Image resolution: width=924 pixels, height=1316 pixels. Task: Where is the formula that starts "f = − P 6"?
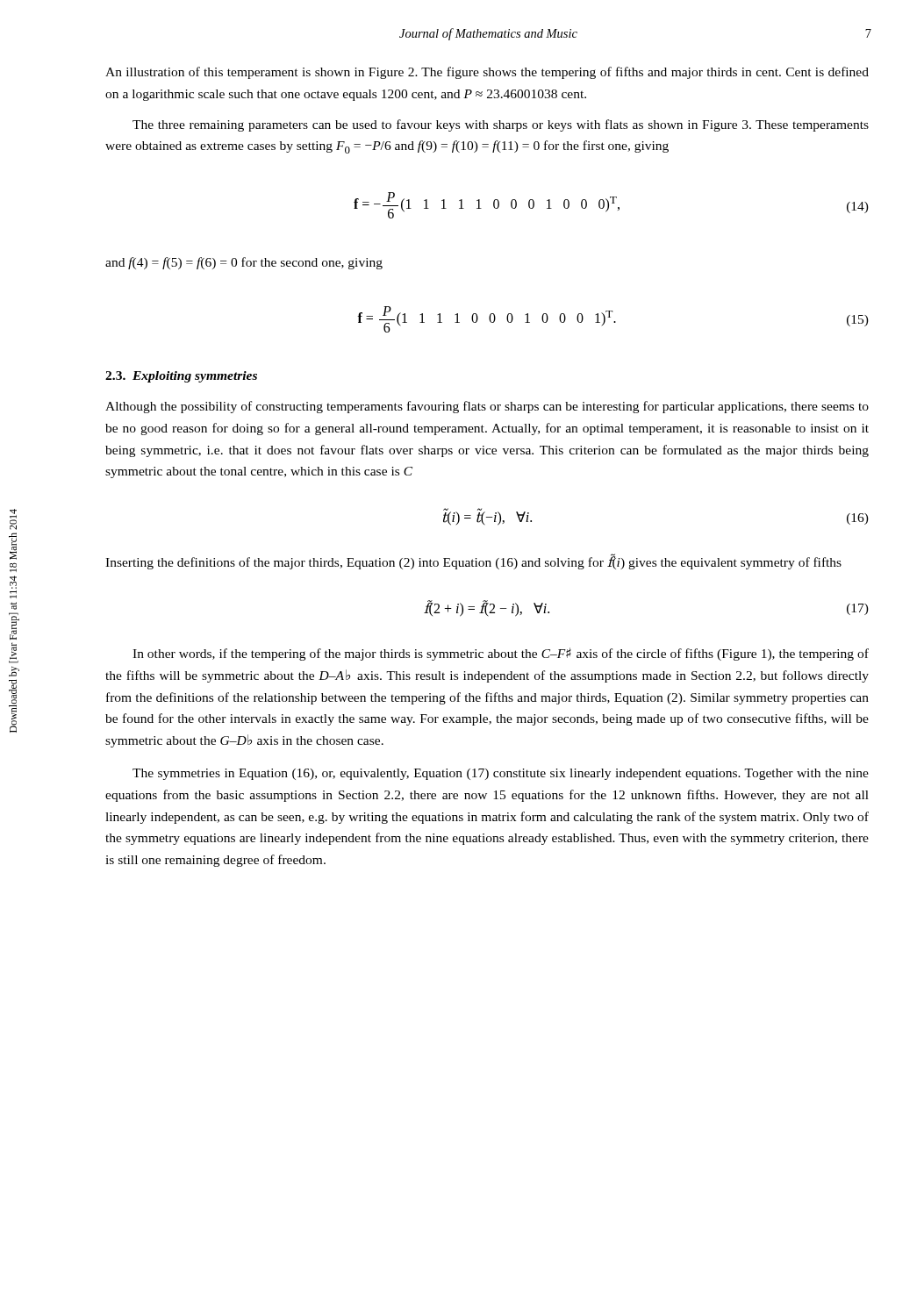coord(611,206)
